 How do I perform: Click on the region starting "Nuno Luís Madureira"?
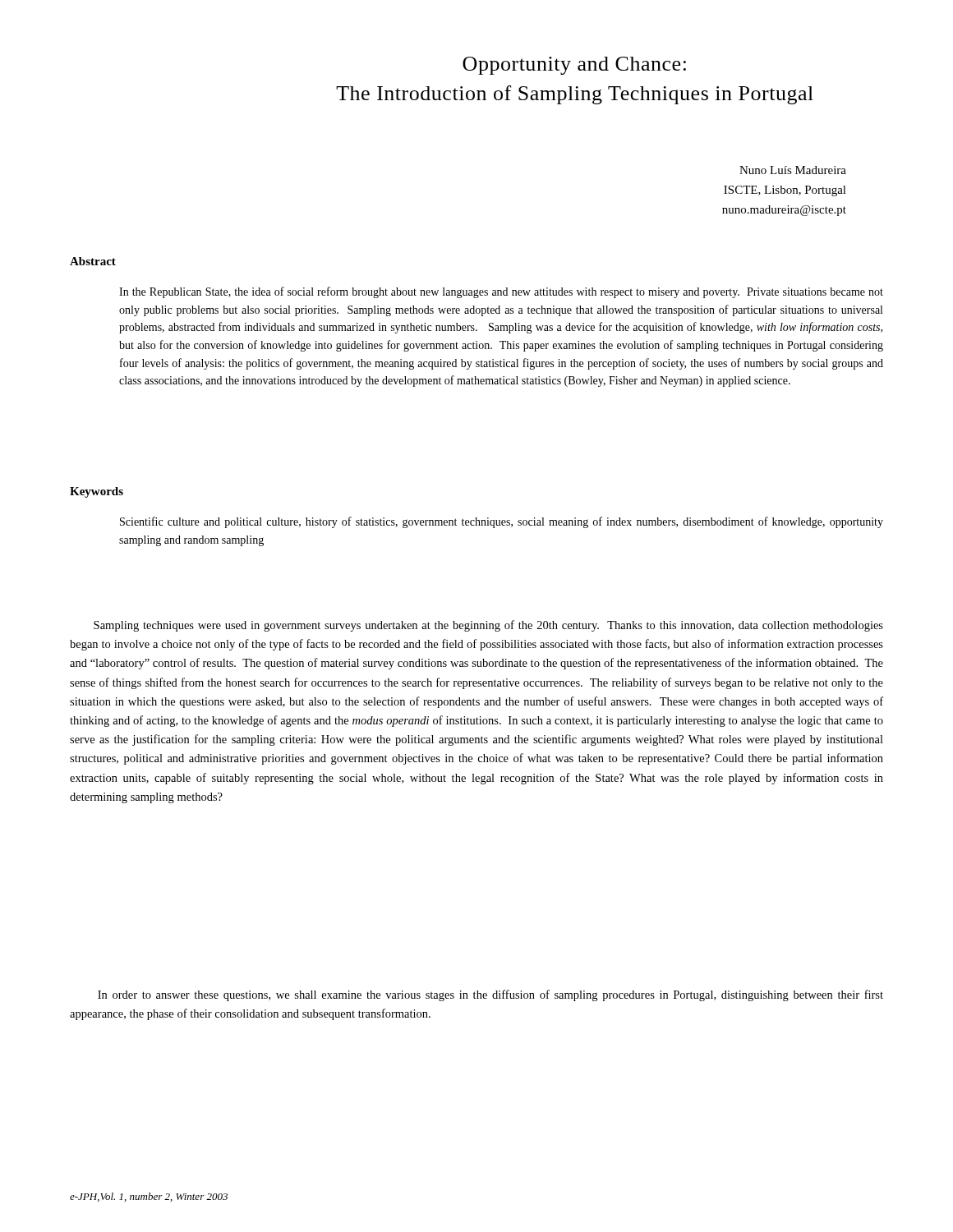click(784, 190)
